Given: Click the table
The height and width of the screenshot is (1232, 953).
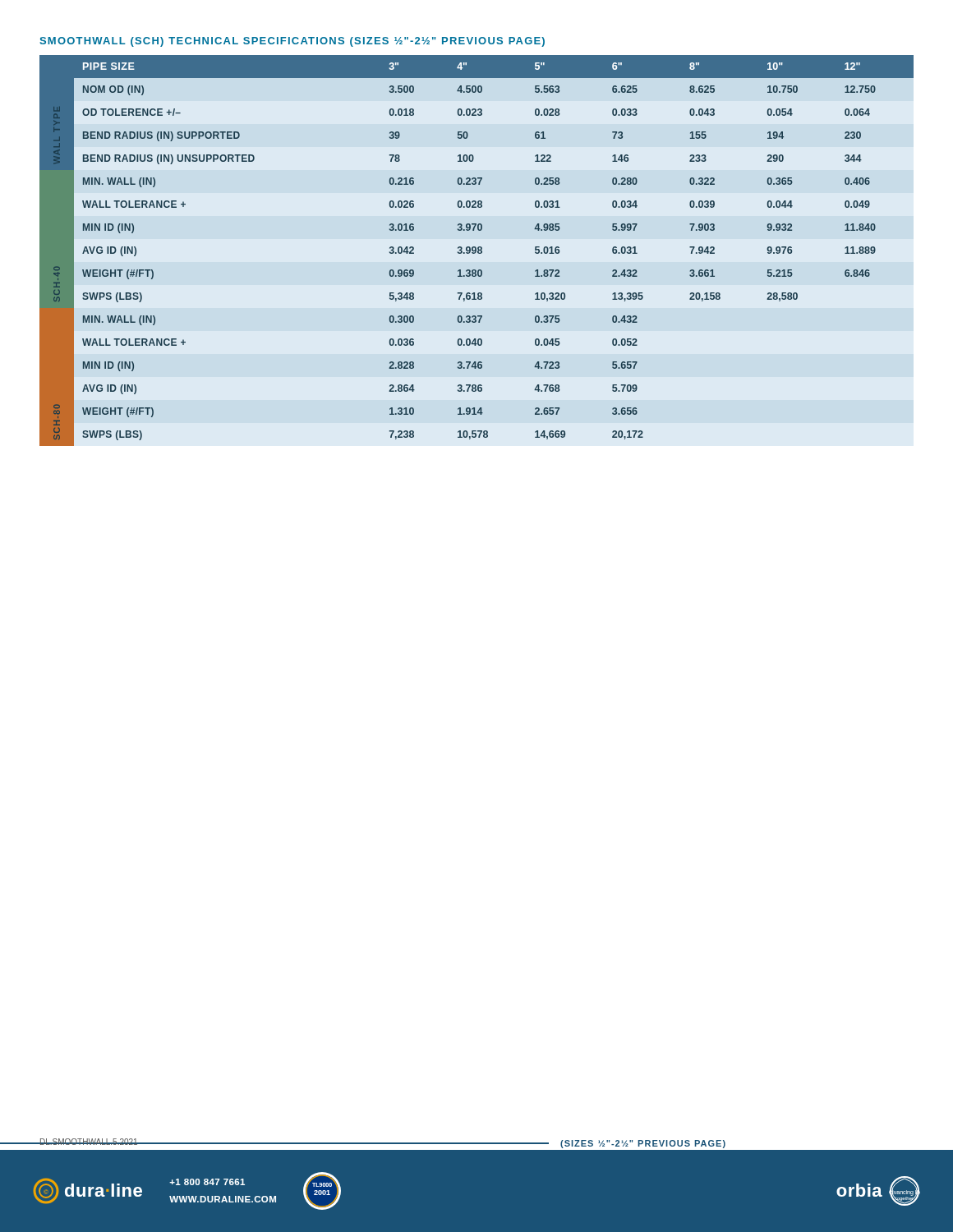Looking at the screenshot, I should [x=476, y=251].
